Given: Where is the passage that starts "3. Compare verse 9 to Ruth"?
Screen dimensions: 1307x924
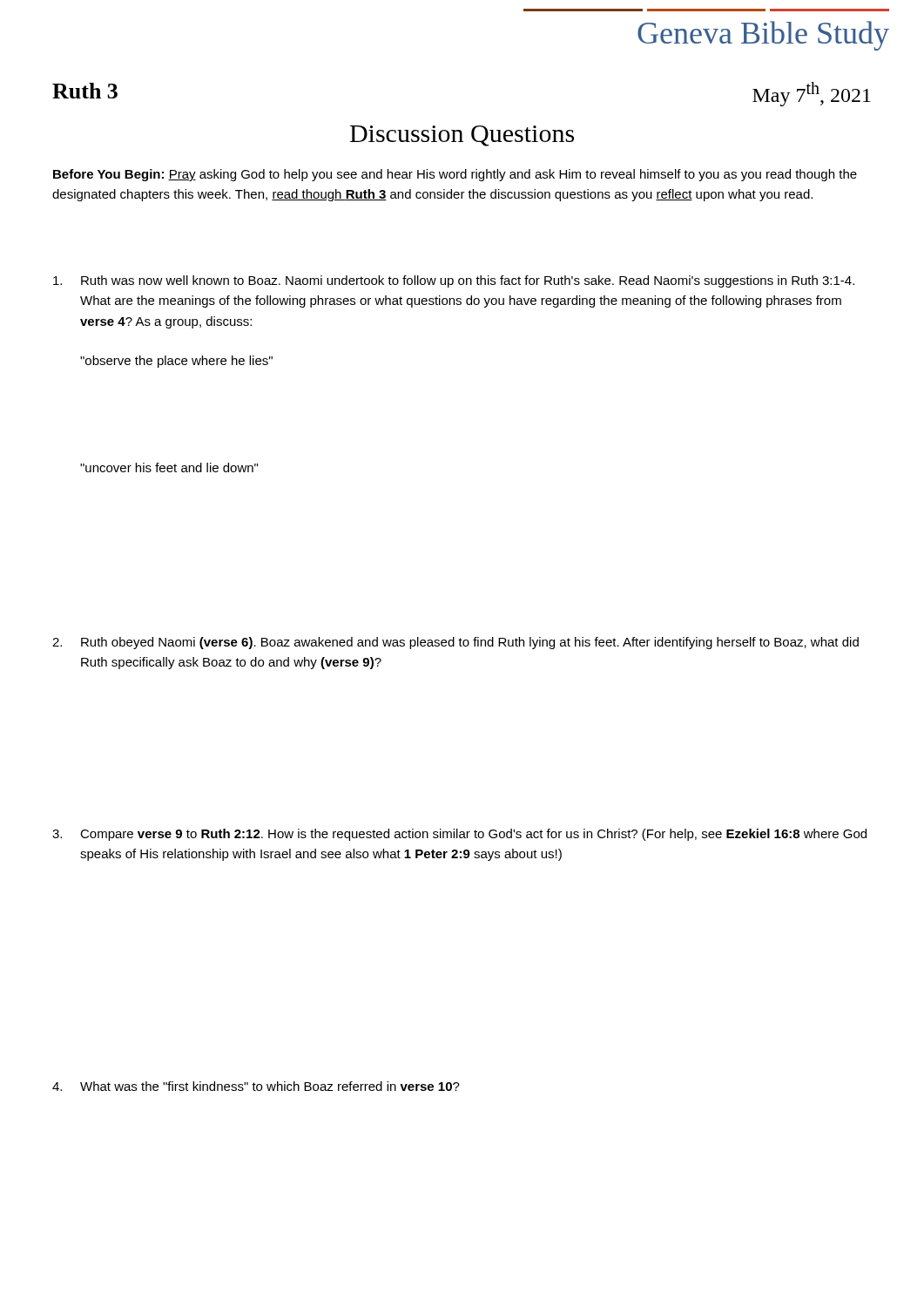Looking at the screenshot, I should click(x=462, y=844).
